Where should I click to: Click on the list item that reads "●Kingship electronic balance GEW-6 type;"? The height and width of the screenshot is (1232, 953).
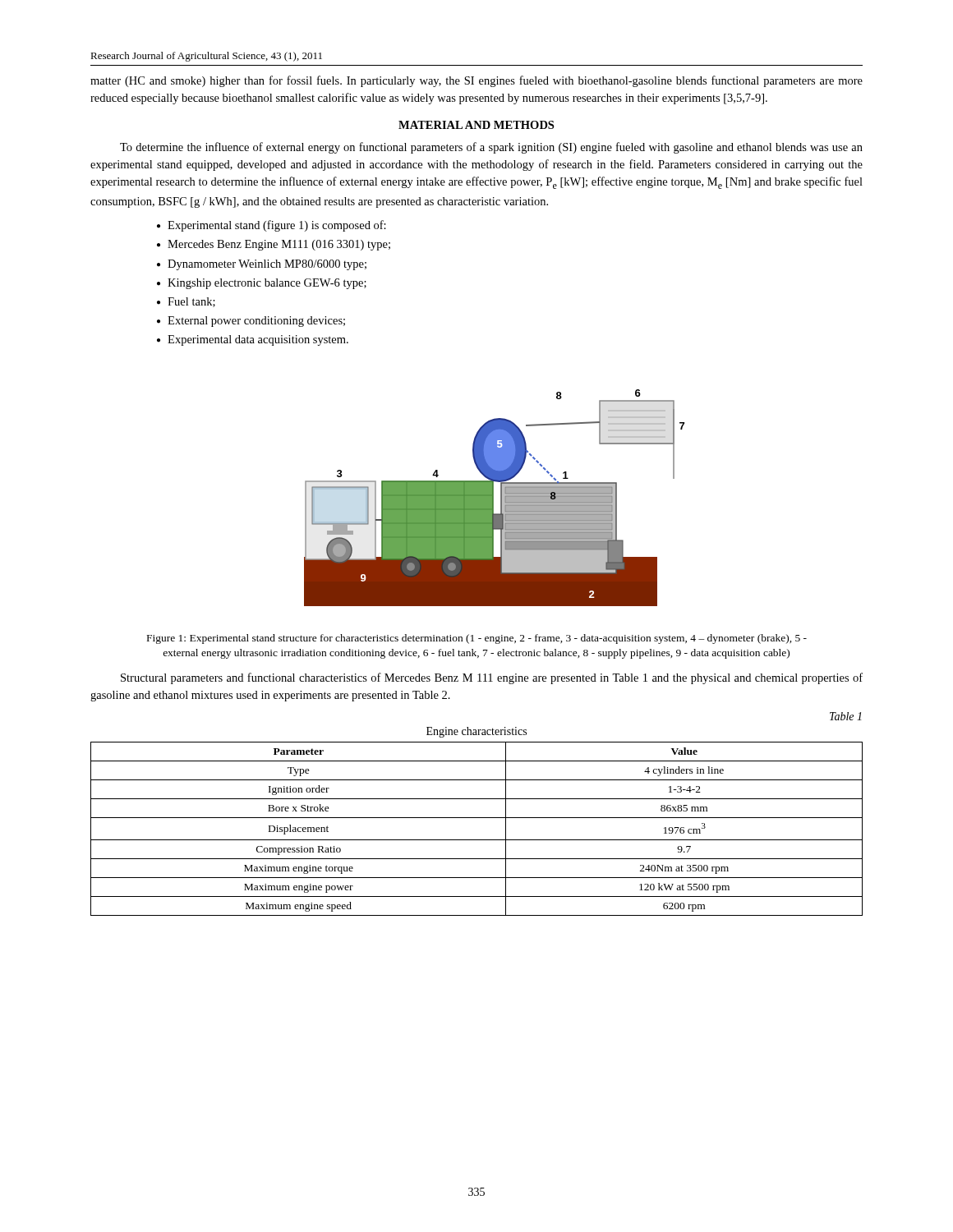[261, 283]
